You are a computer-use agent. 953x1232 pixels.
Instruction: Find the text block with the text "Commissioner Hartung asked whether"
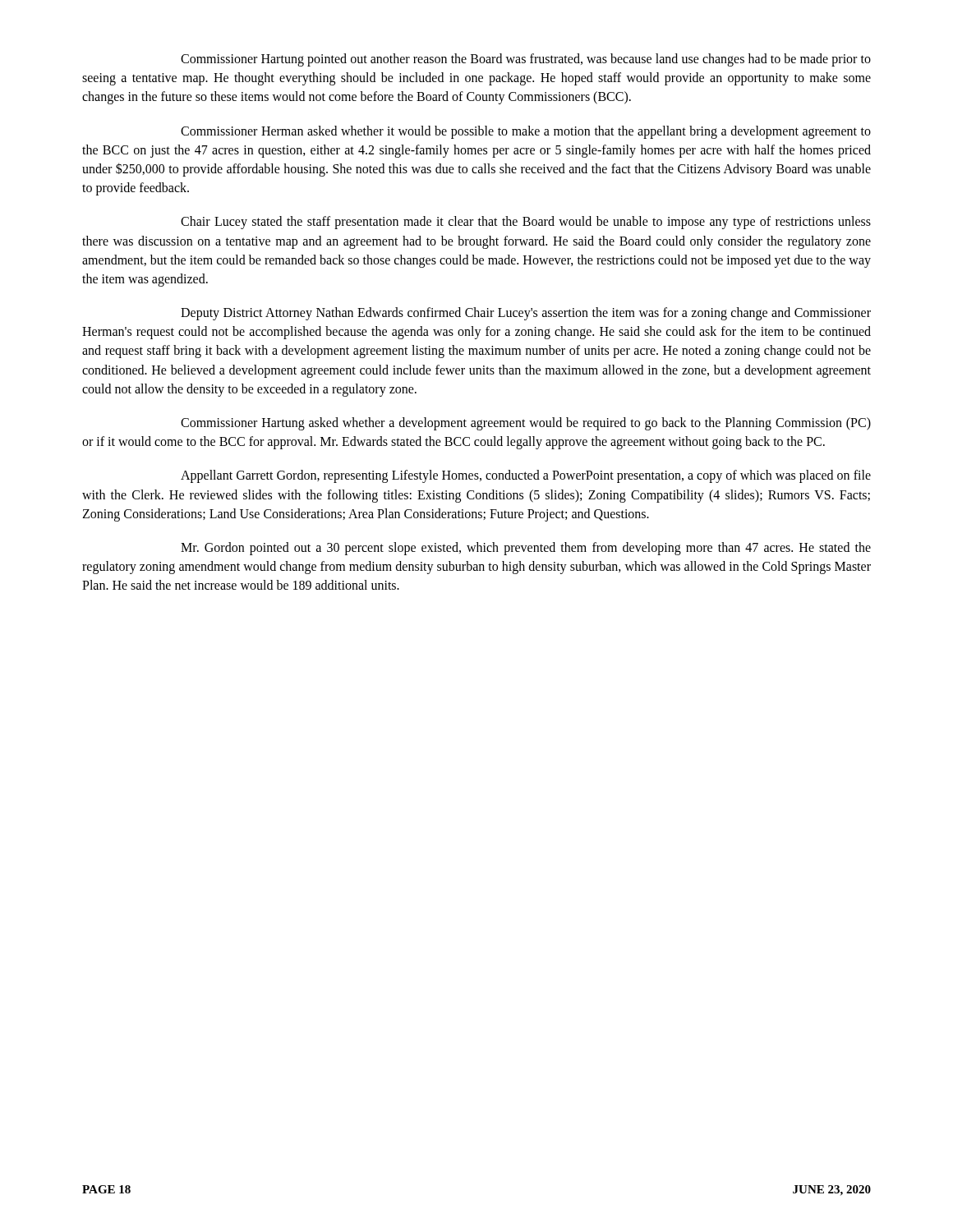(x=476, y=432)
